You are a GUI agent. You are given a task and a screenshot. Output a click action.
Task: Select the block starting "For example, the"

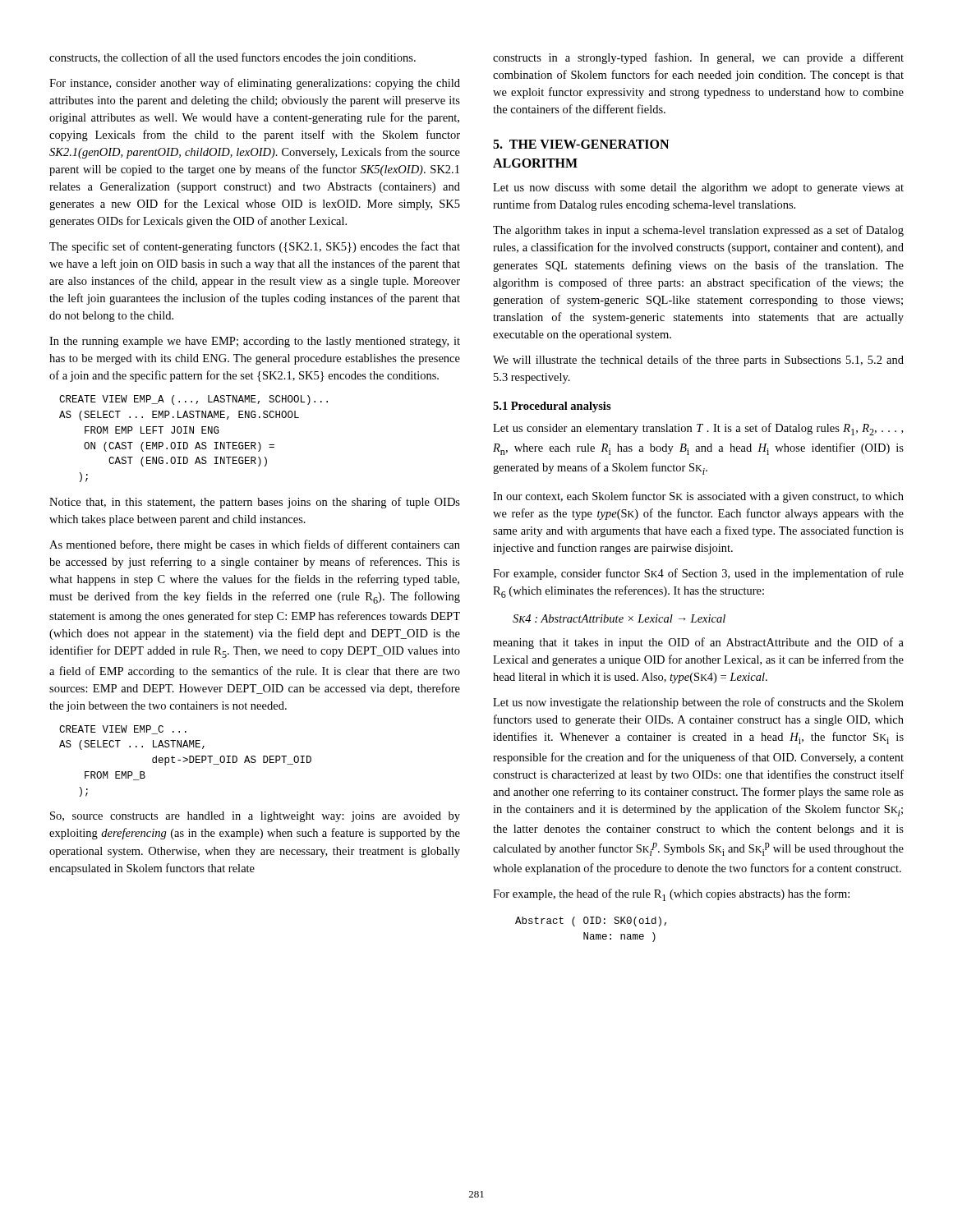698,896
